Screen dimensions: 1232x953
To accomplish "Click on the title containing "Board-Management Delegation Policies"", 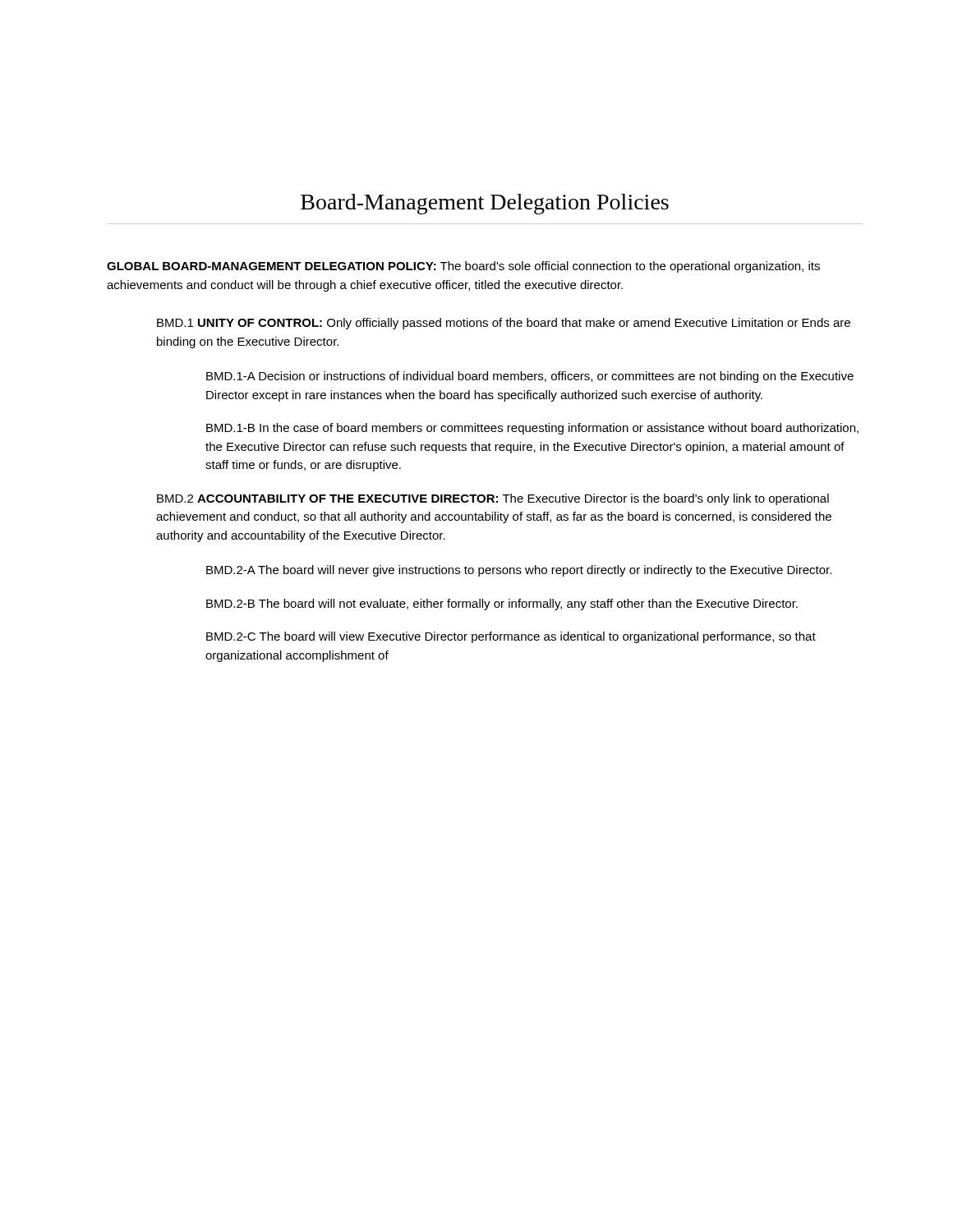I will coord(485,202).
